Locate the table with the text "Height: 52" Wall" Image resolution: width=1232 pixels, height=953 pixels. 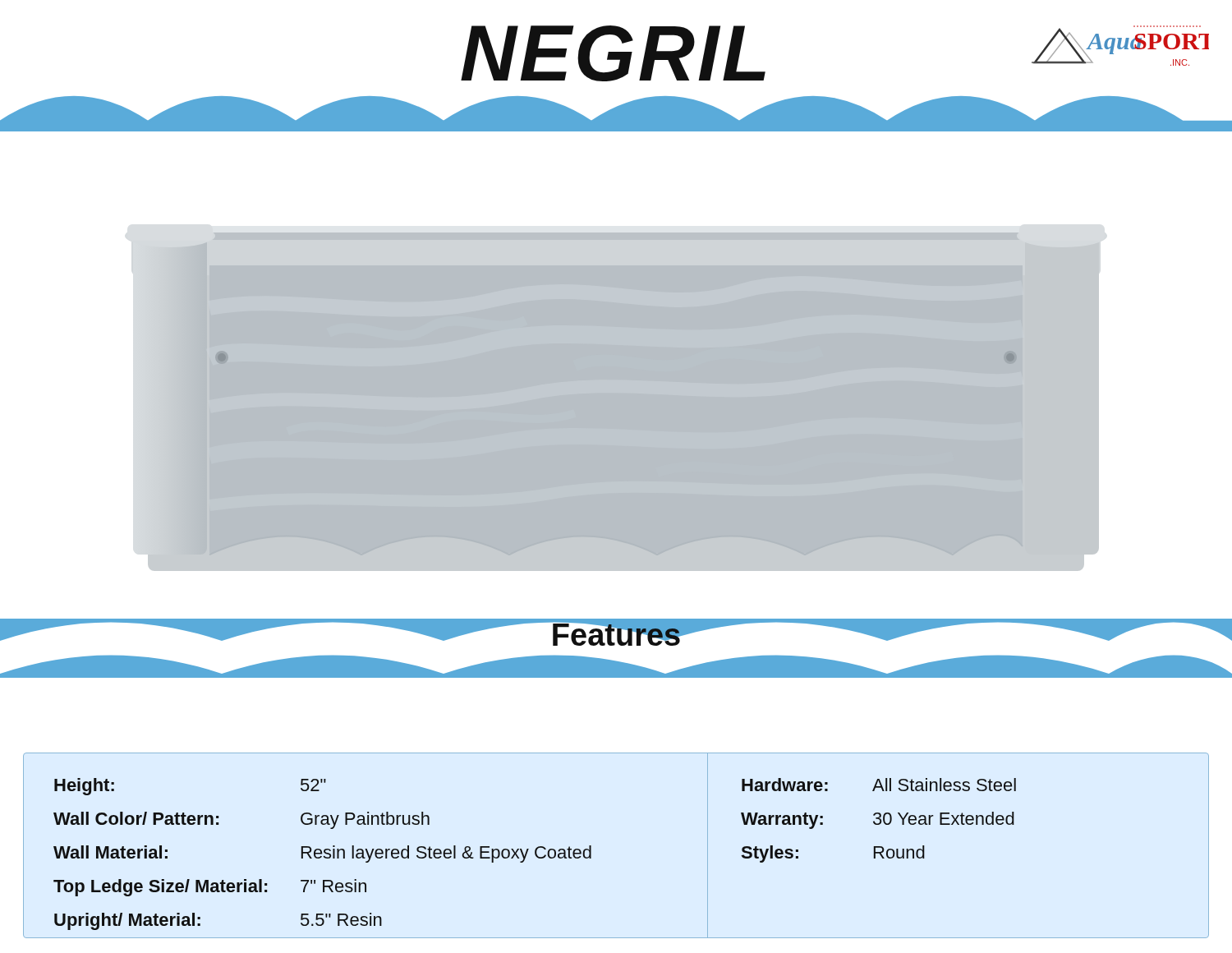click(x=616, y=845)
